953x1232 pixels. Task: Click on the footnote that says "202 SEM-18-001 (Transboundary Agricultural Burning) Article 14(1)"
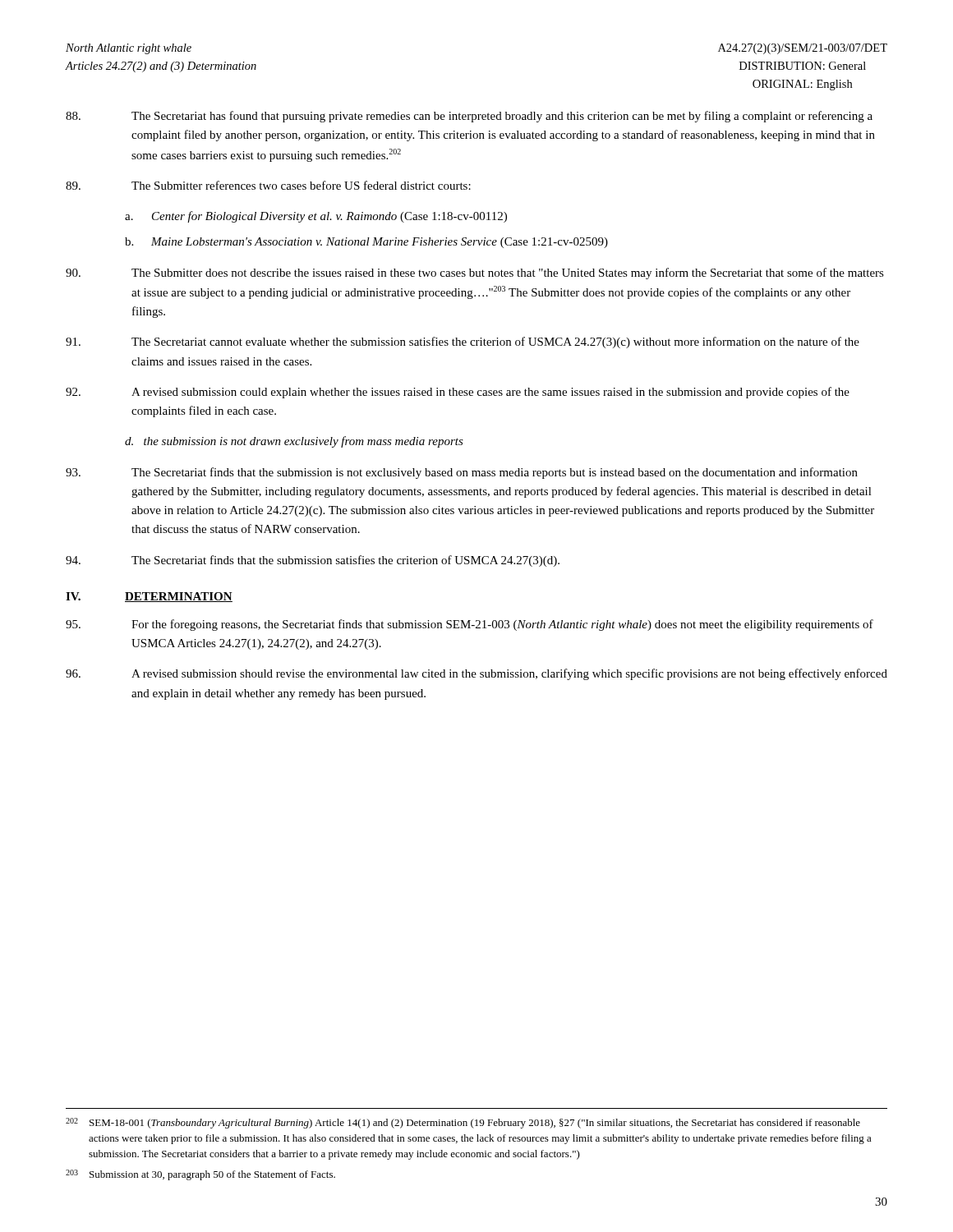[x=476, y=1139]
